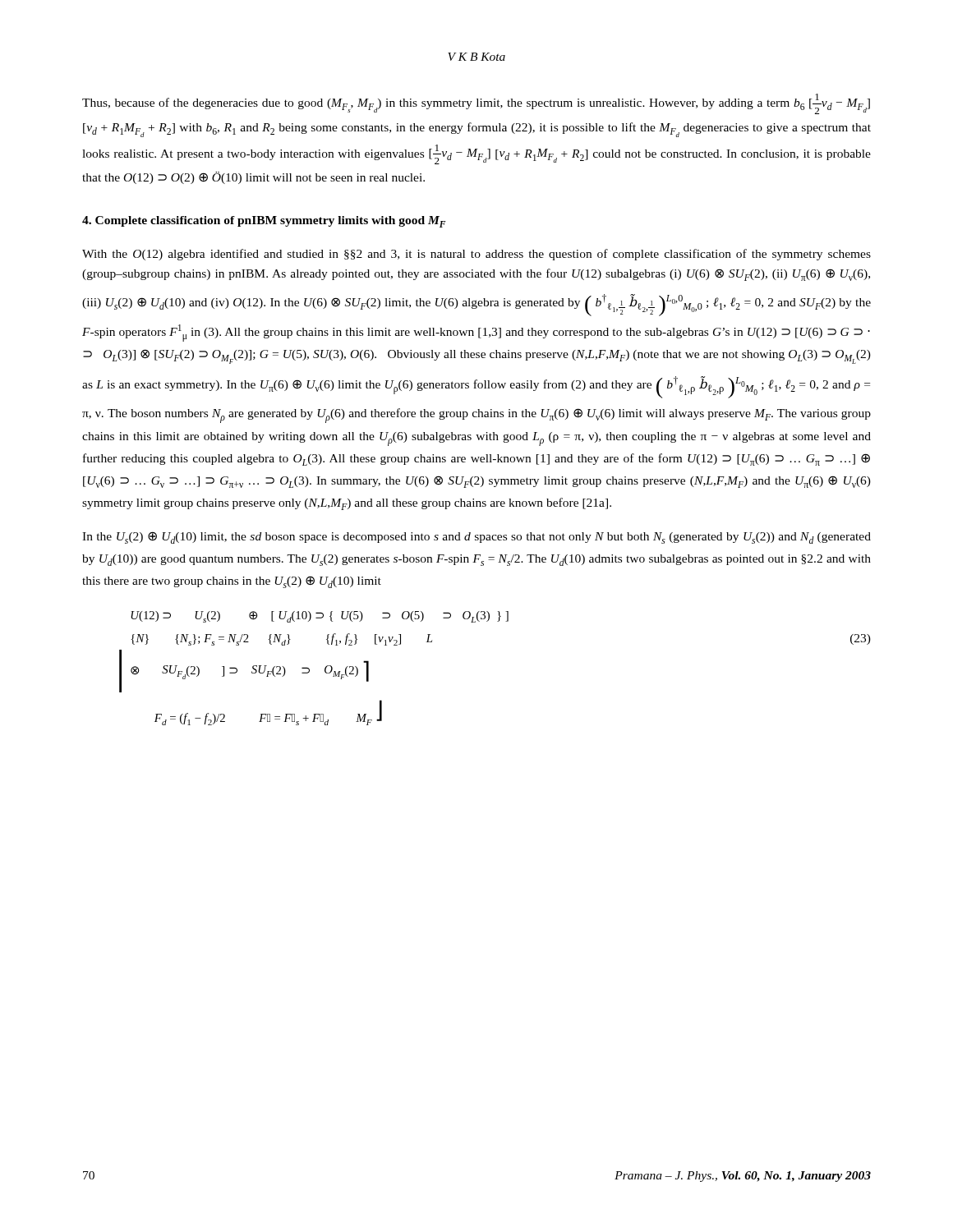This screenshot has width=953, height=1232.
Task: Find the text block starting "| U(12) ⊃ Us(2)"
Action: [320, 617]
